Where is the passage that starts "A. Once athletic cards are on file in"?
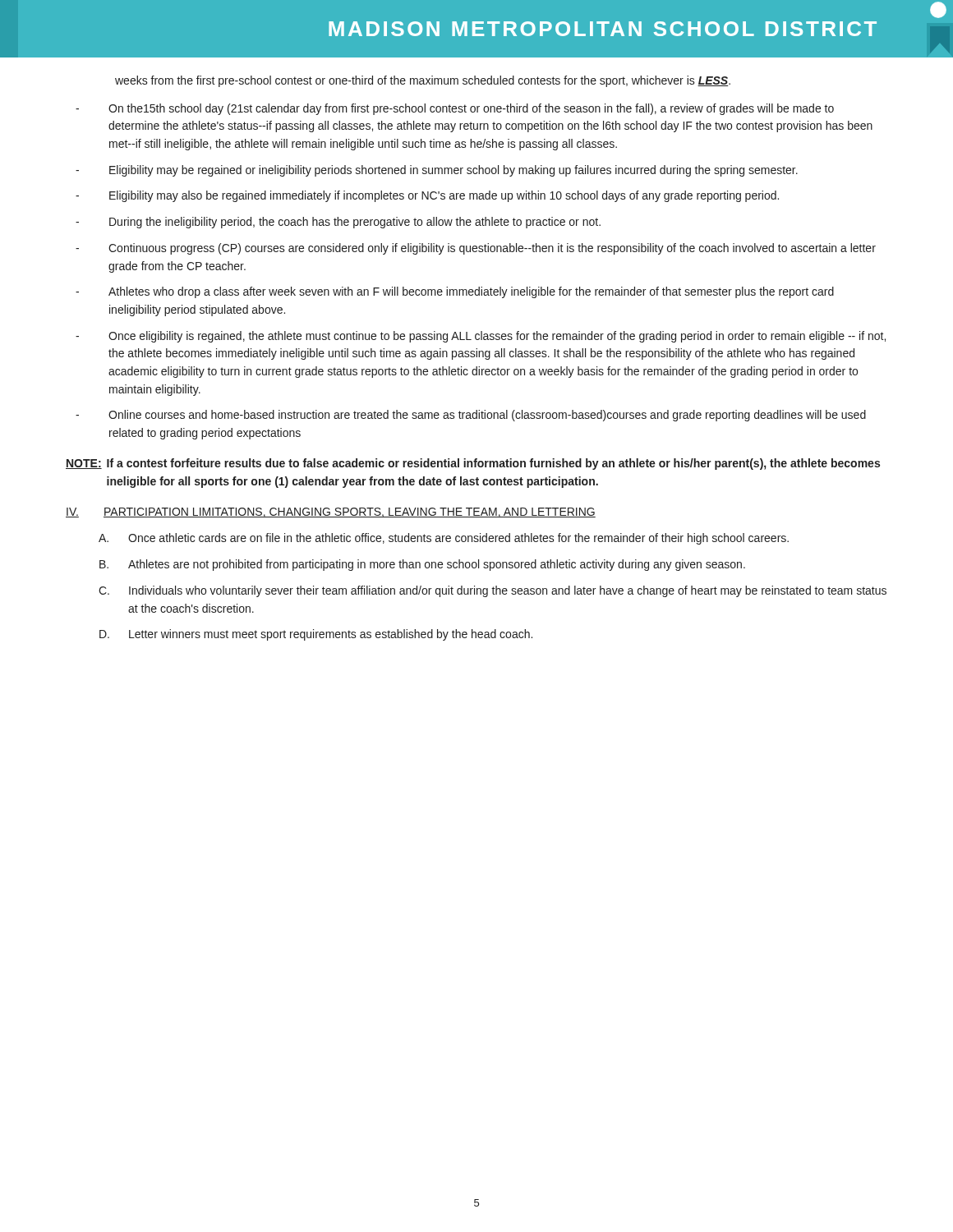953x1232 pixels. 444,539
